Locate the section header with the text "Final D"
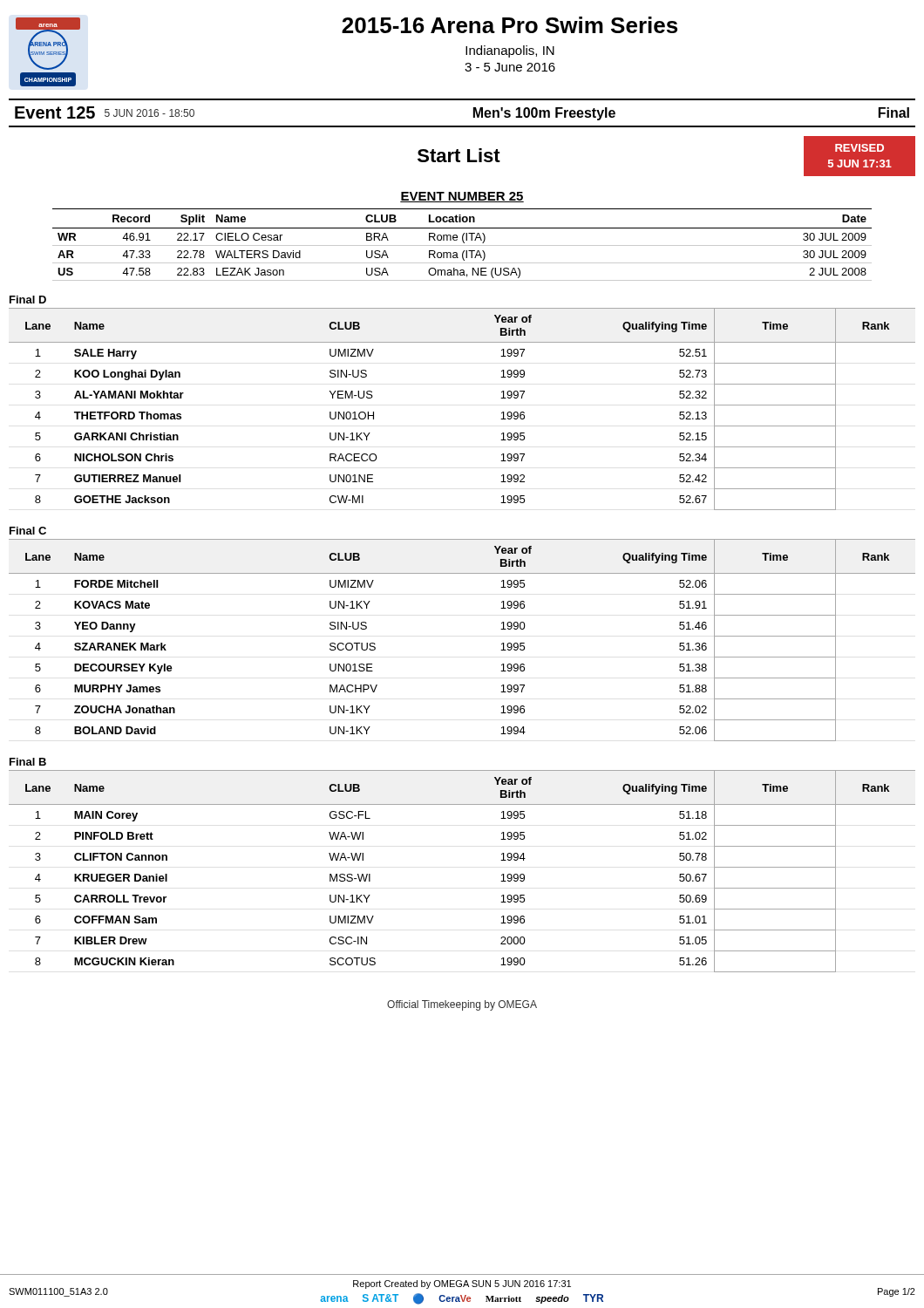Screen dimensions: 1308x924 click(x=28, y=300)
